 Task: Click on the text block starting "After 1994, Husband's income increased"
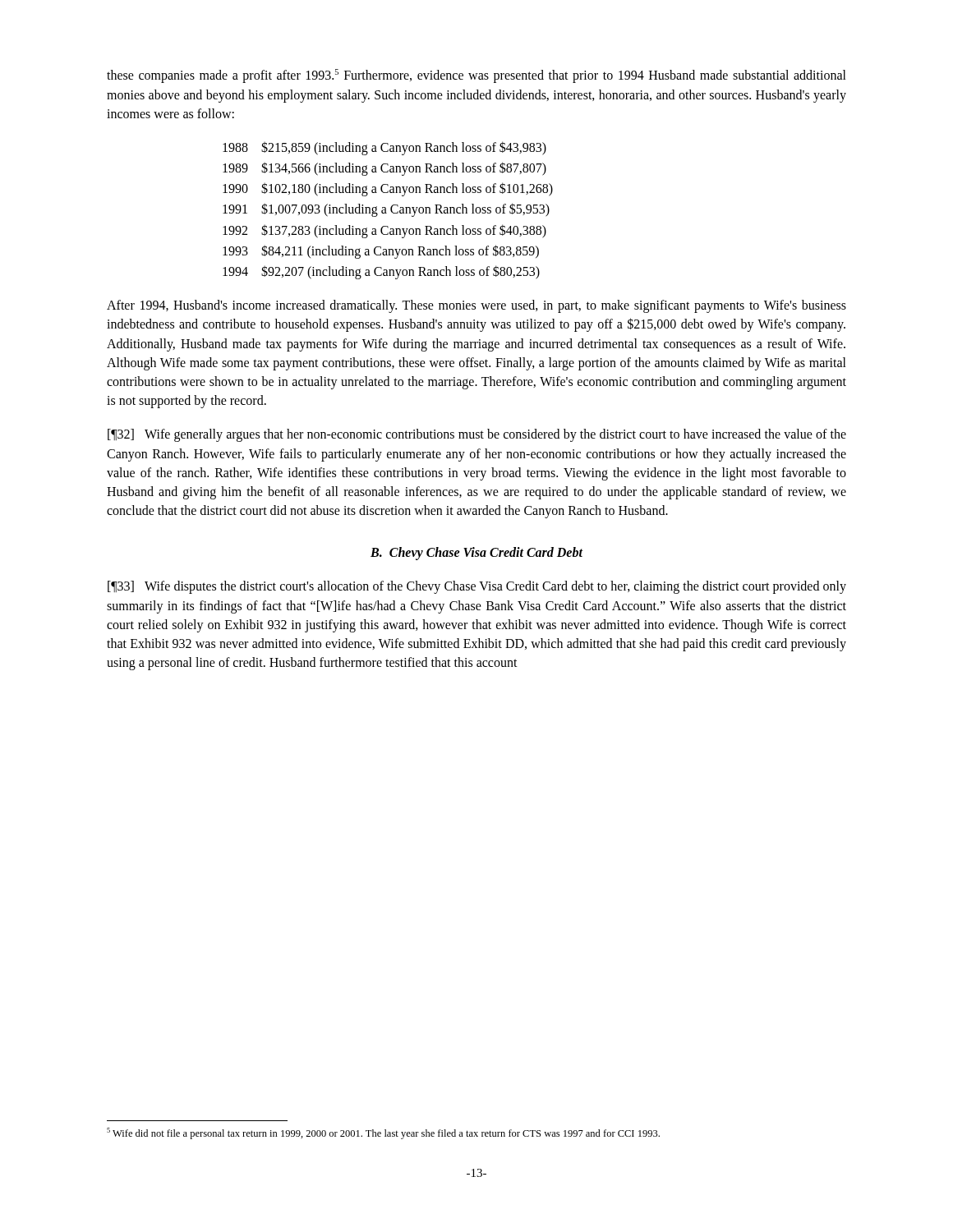[476, 353]
